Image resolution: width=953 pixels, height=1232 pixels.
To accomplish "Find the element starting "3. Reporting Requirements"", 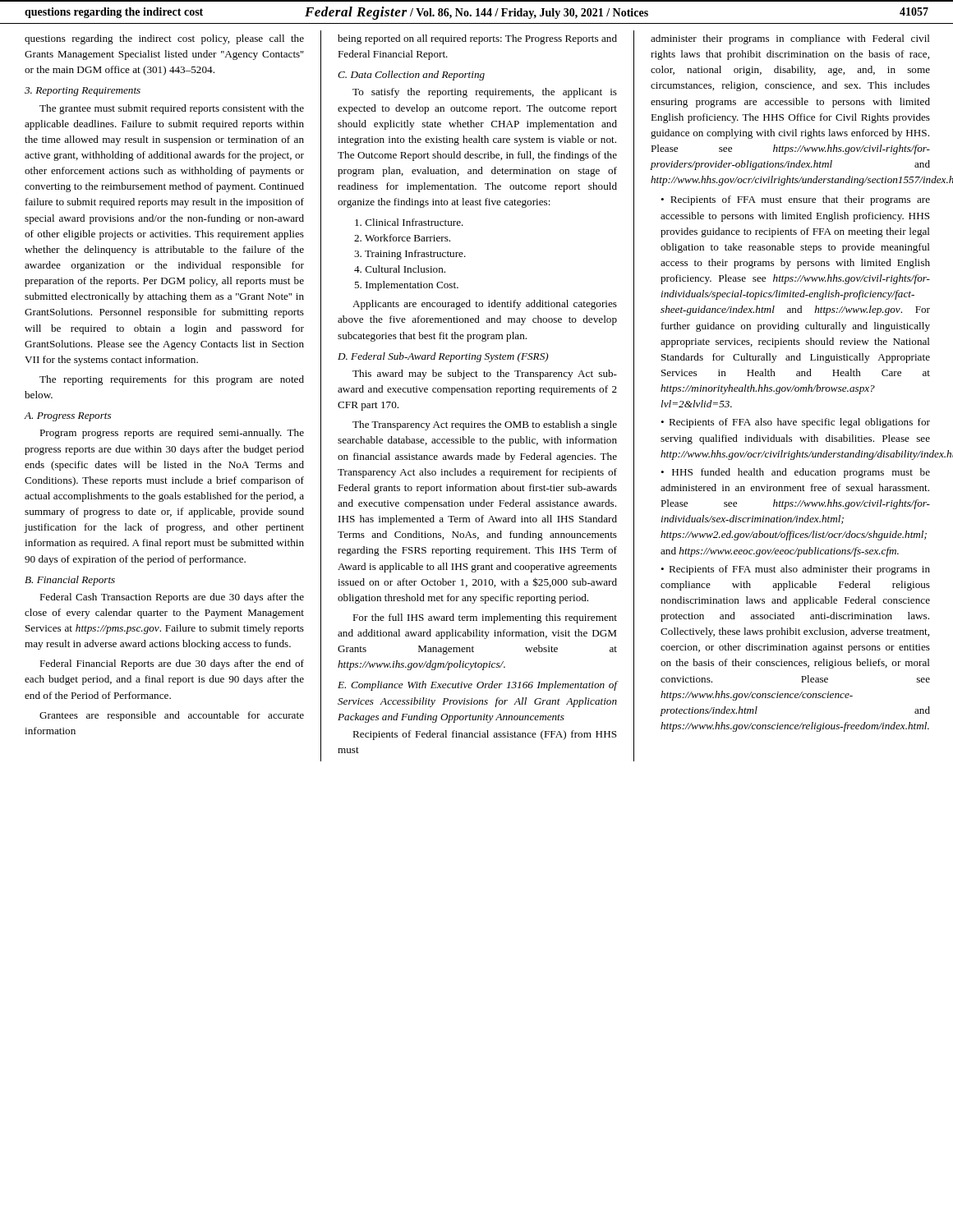I will pyautogui.click(x=83, y=92).
